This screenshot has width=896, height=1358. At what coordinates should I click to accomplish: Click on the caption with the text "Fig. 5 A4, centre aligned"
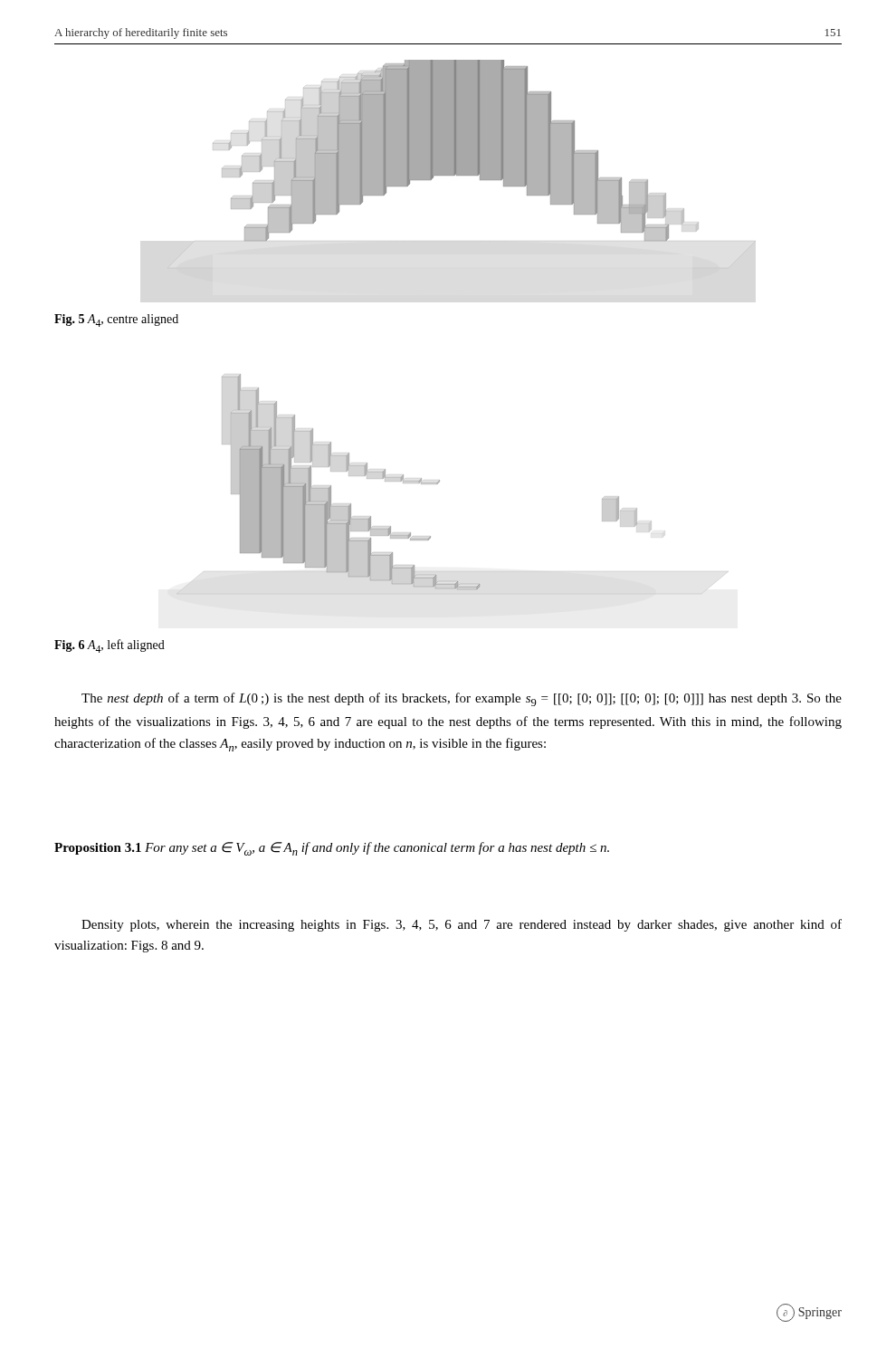[x=116, y=321]
